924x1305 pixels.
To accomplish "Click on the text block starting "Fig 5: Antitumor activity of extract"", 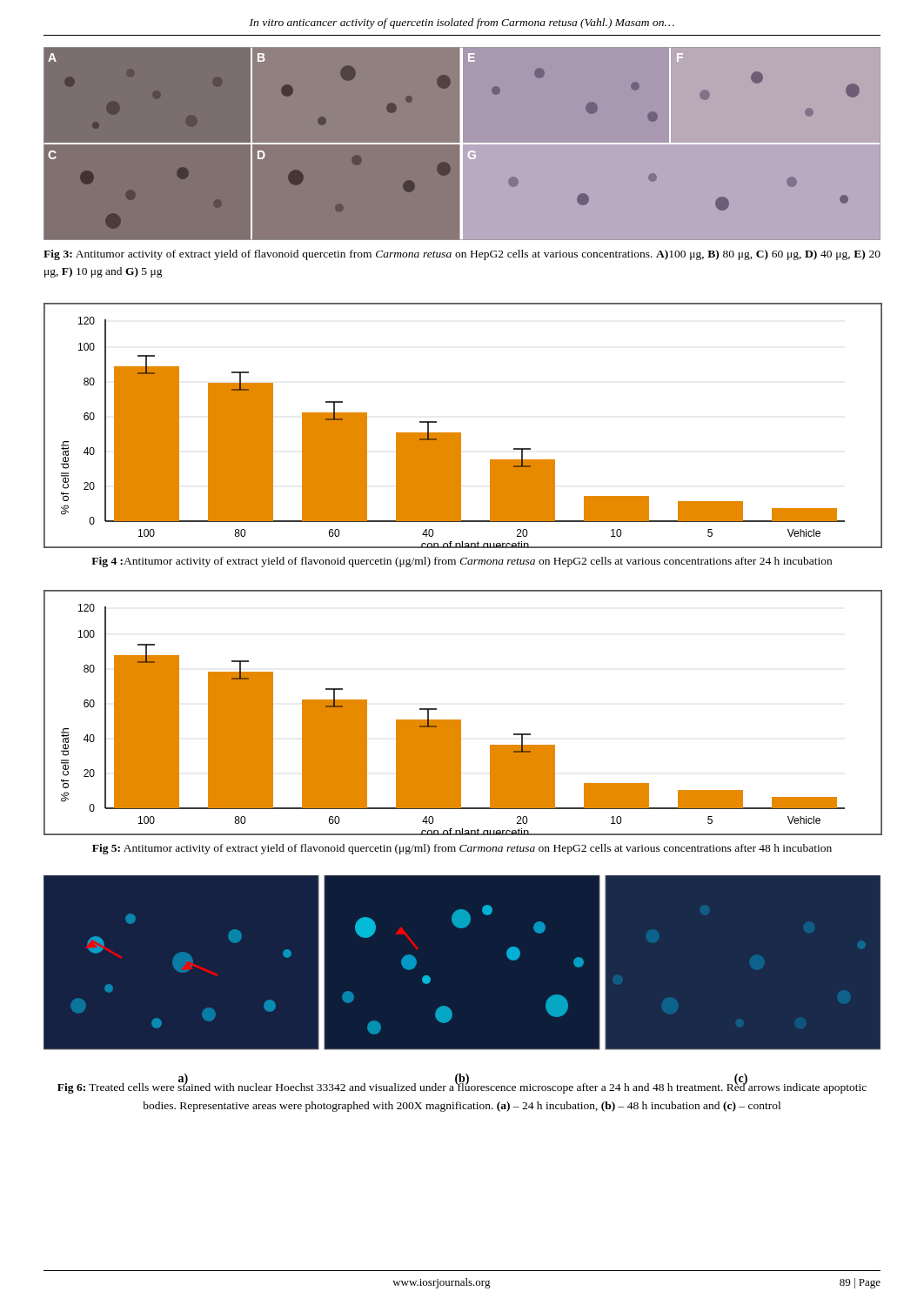I will [462, 848].
